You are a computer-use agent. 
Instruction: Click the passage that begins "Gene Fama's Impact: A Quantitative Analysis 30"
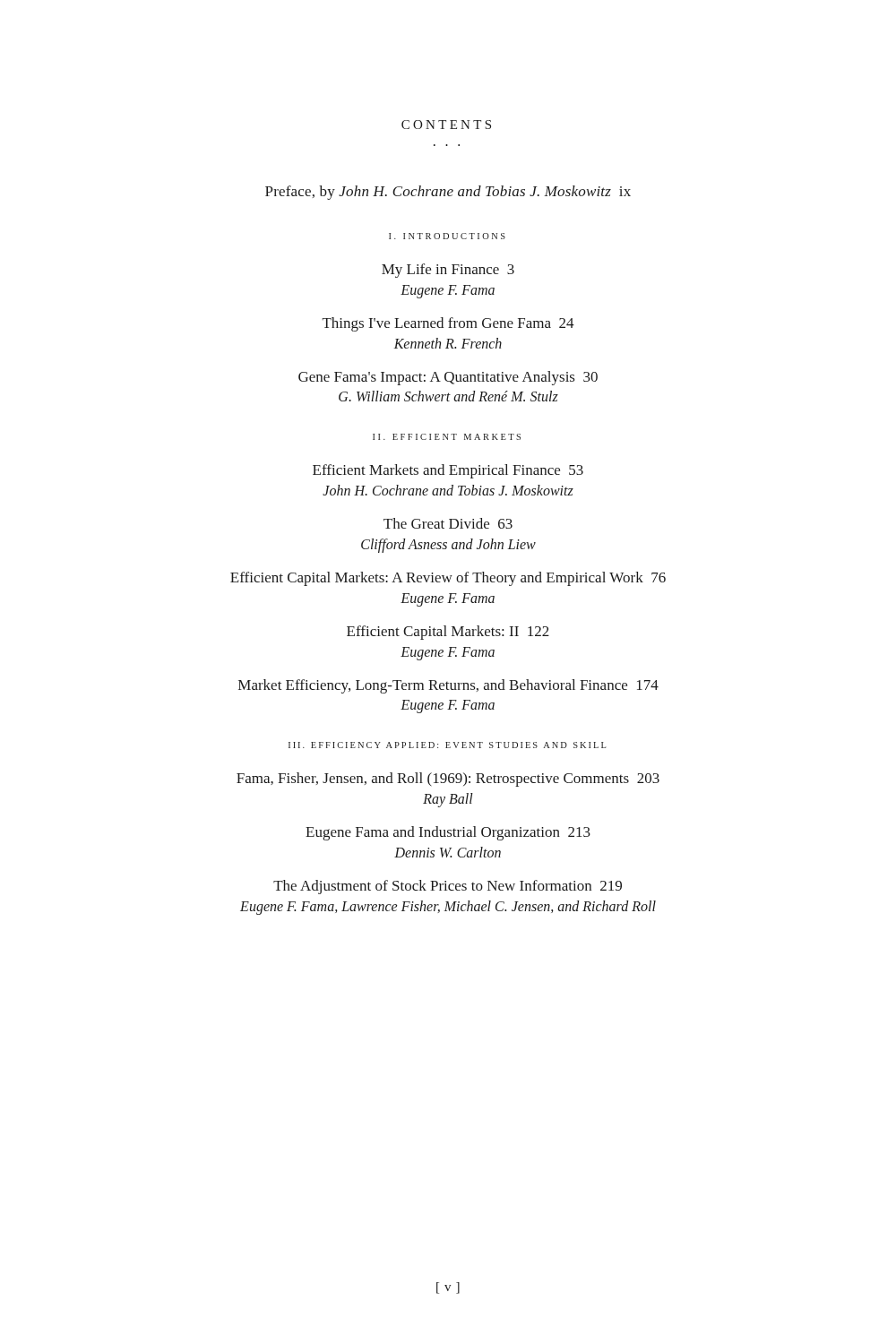(x=448, y=386)
